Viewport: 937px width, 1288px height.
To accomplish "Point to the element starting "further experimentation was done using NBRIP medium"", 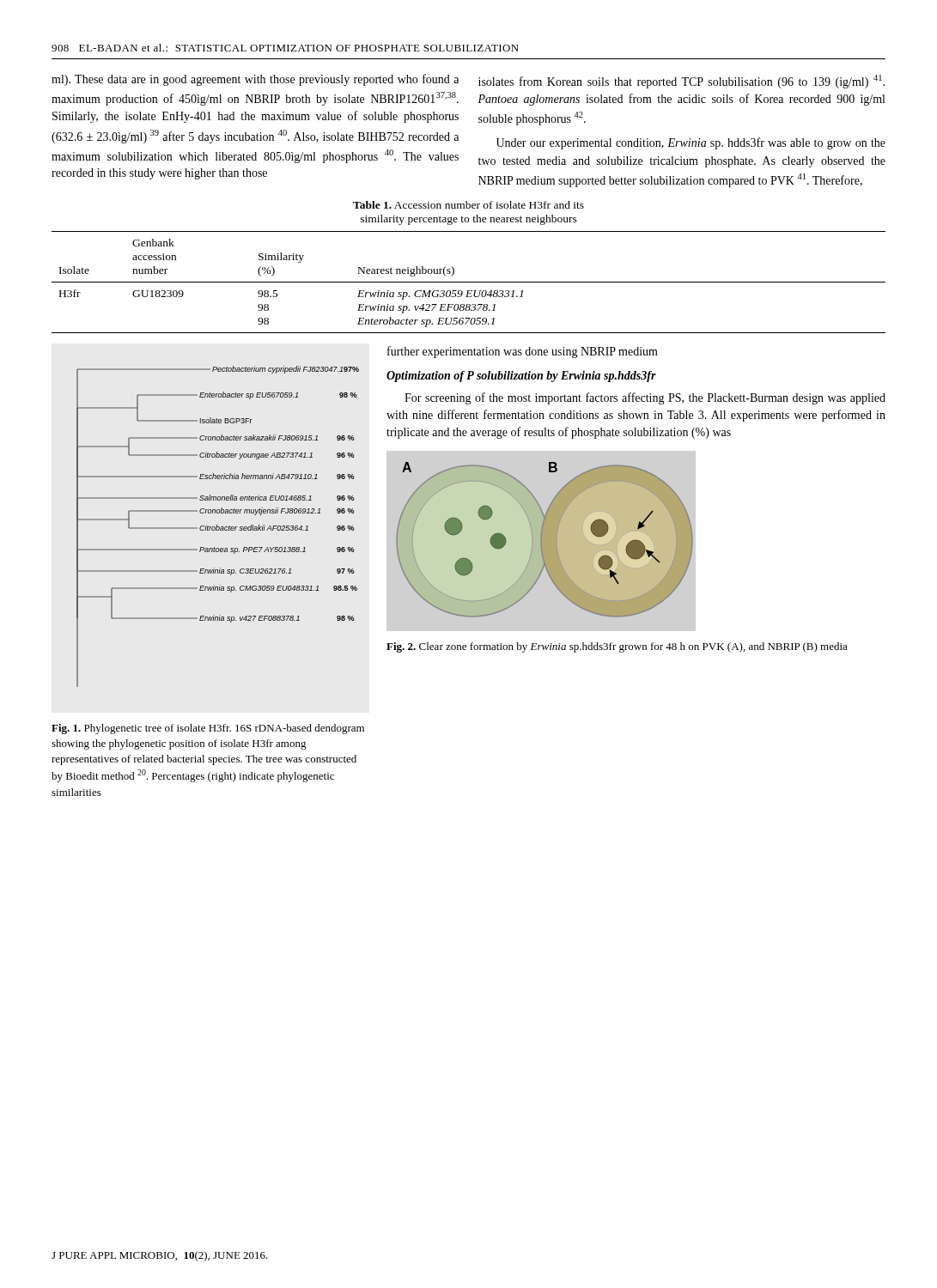I will [636, 352].
